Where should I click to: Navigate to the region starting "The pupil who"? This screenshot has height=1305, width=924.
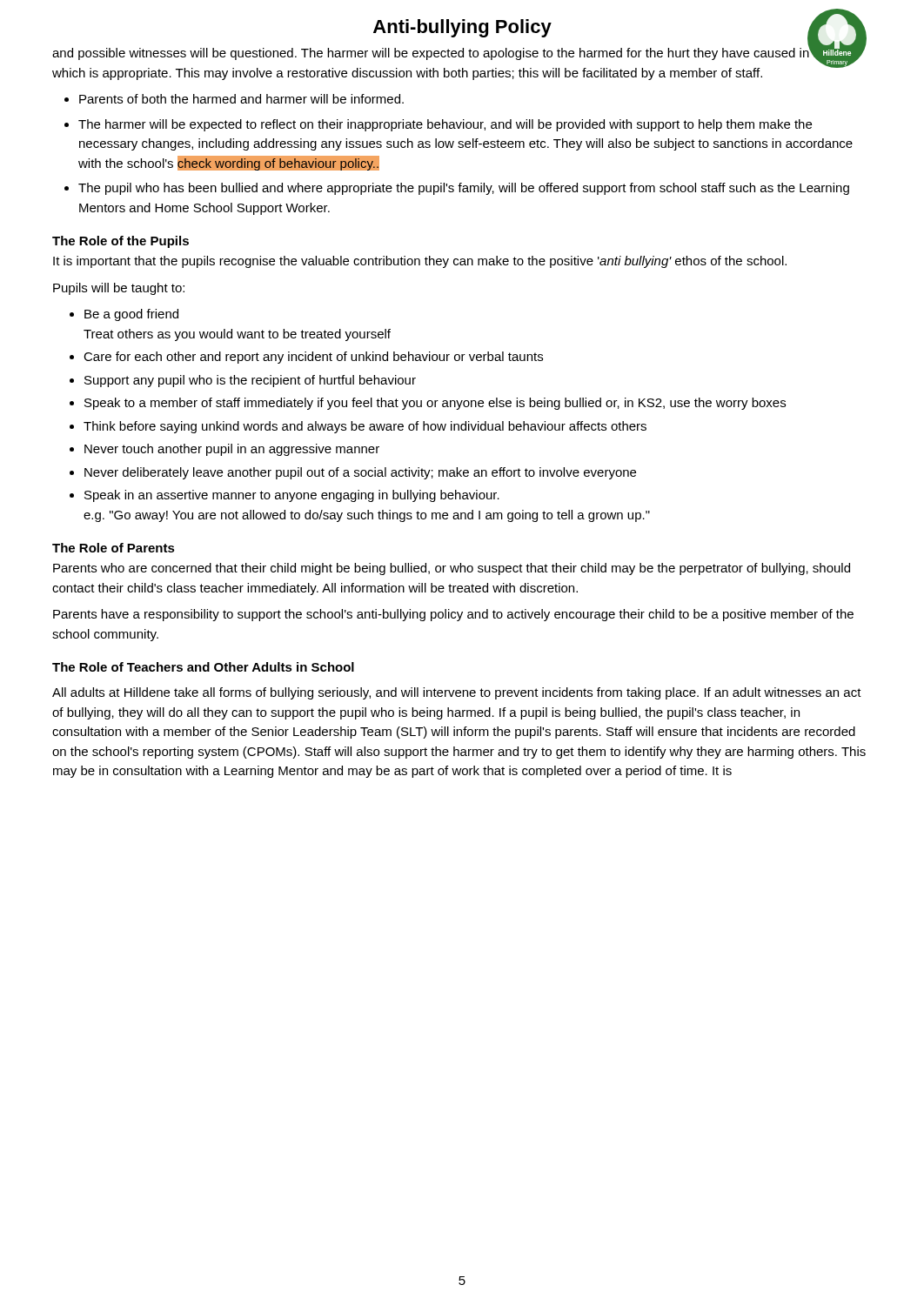464,197
